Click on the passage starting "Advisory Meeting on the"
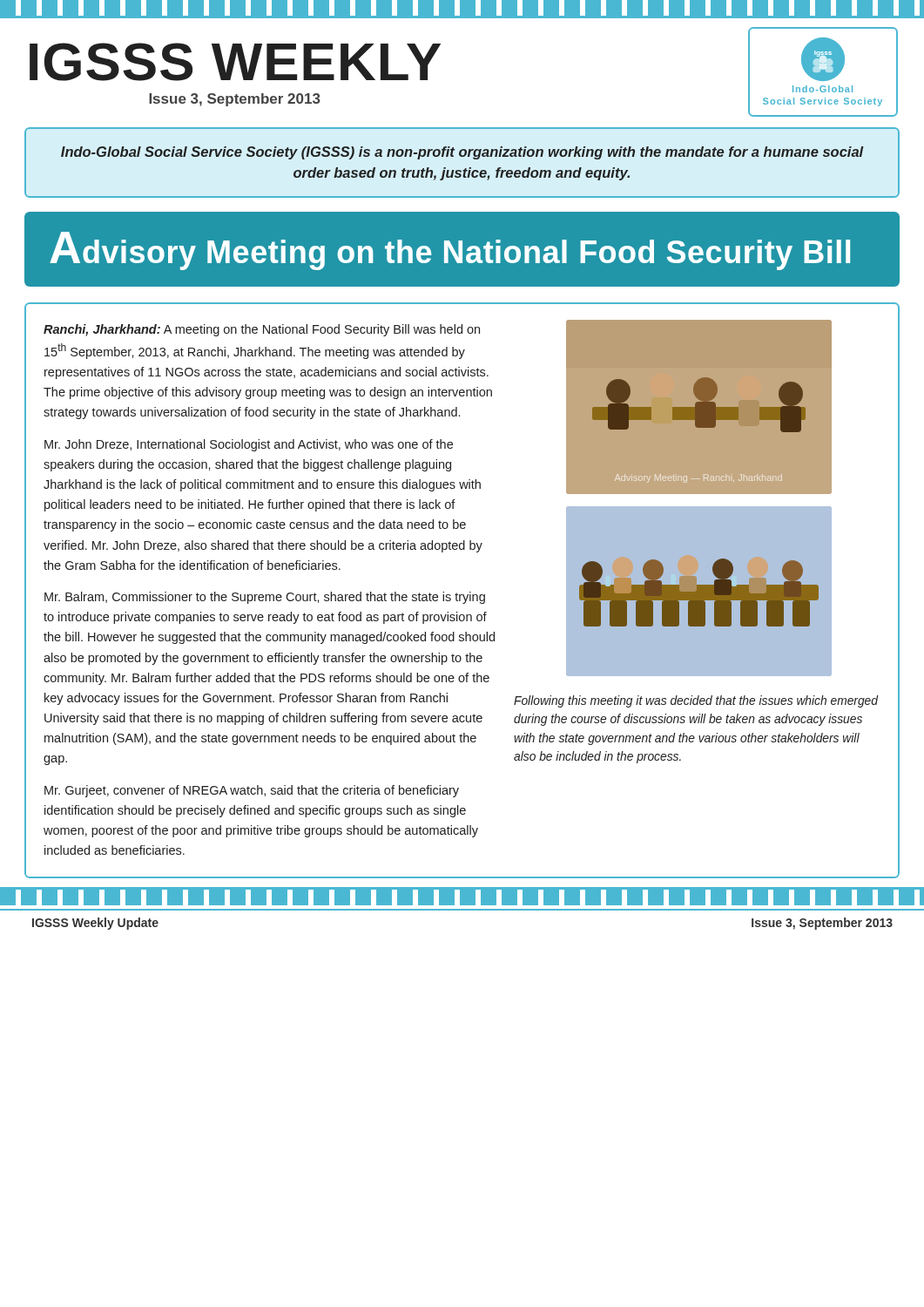The height and width of the screenshot is (1307, 924). click(x=451, y=248)
